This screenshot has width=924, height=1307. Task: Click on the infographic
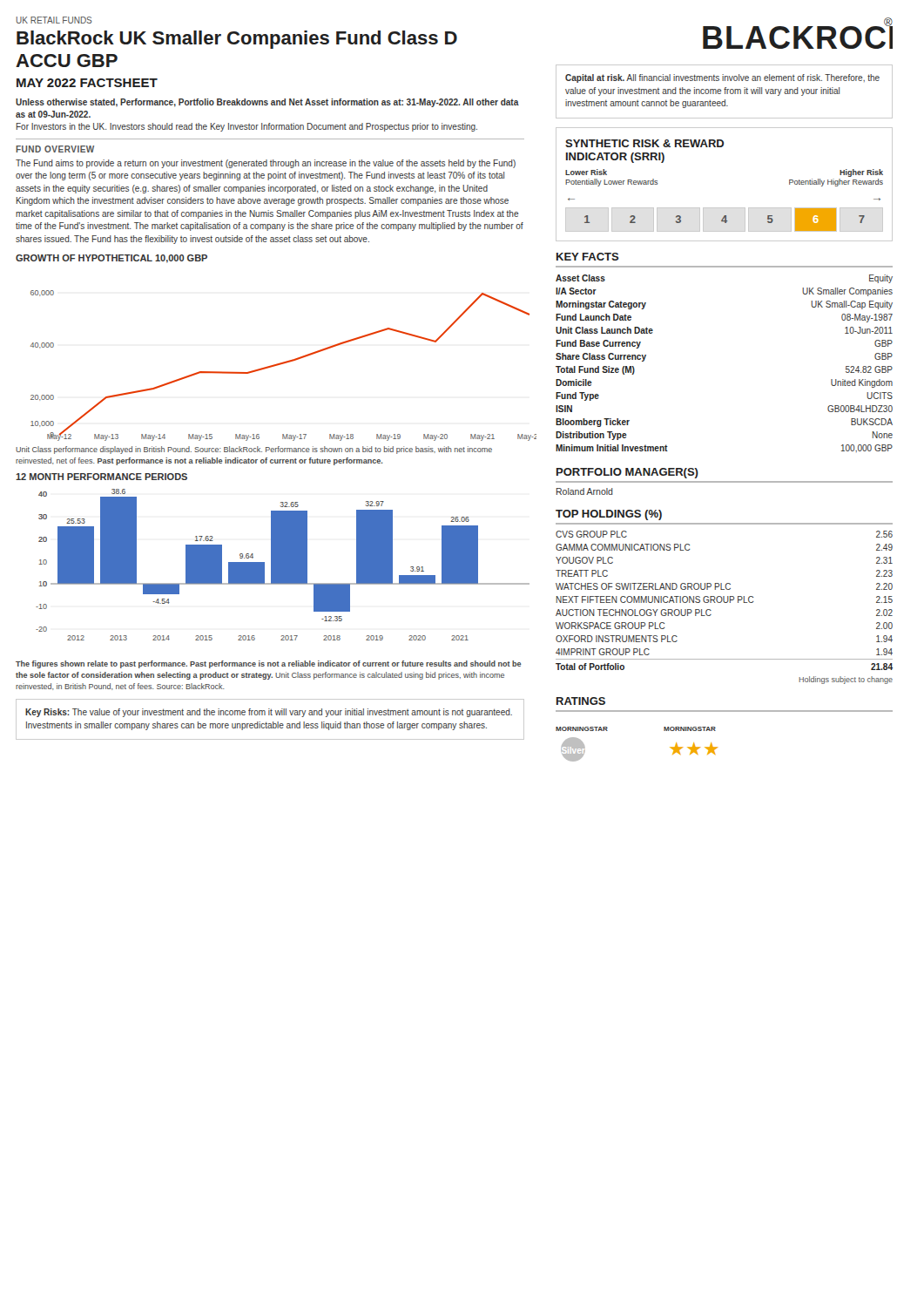click(724, 184)
